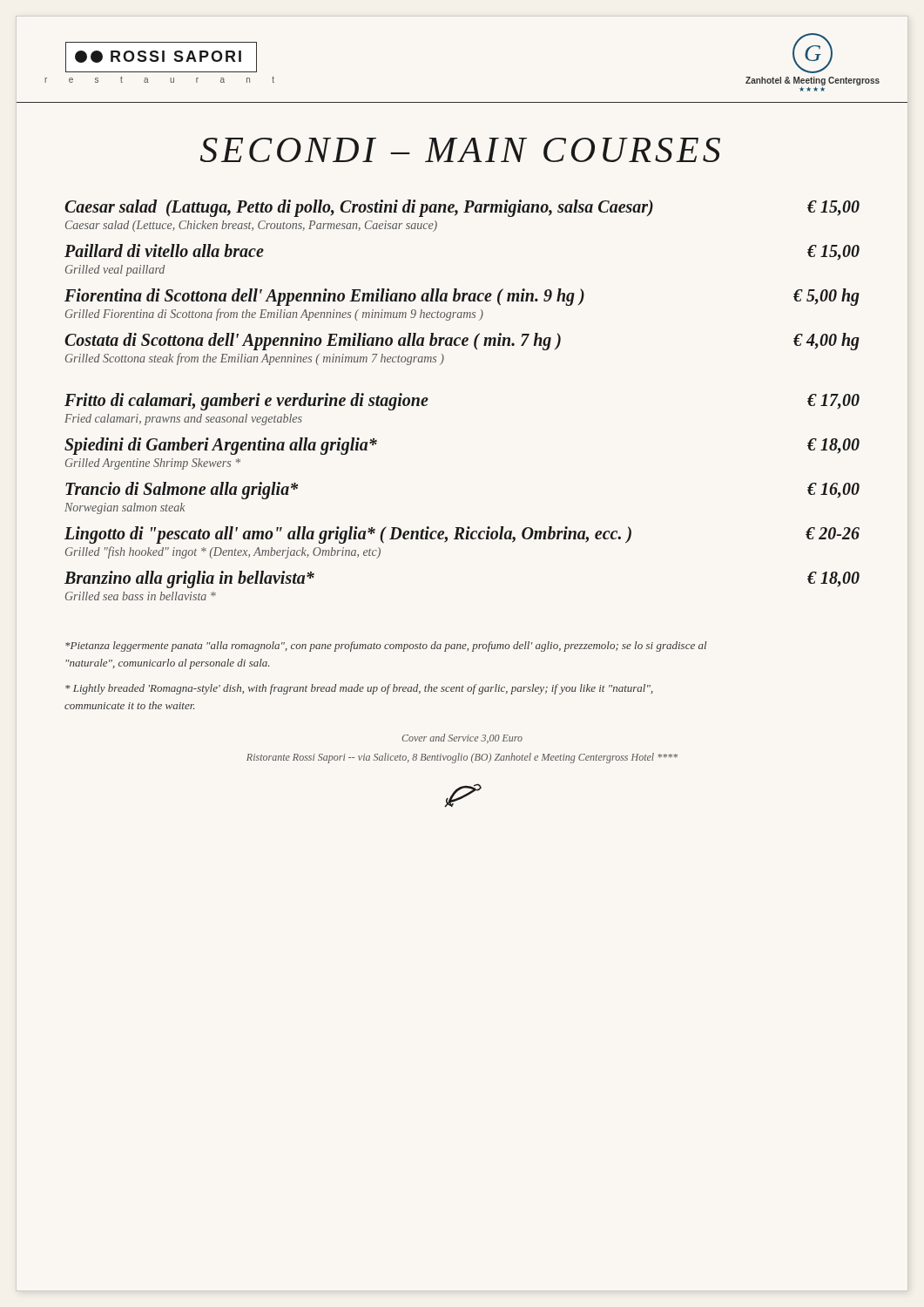Locate the footnote that reads "Pietanza leggermente panata "alla romagnola","

point(386,654)
